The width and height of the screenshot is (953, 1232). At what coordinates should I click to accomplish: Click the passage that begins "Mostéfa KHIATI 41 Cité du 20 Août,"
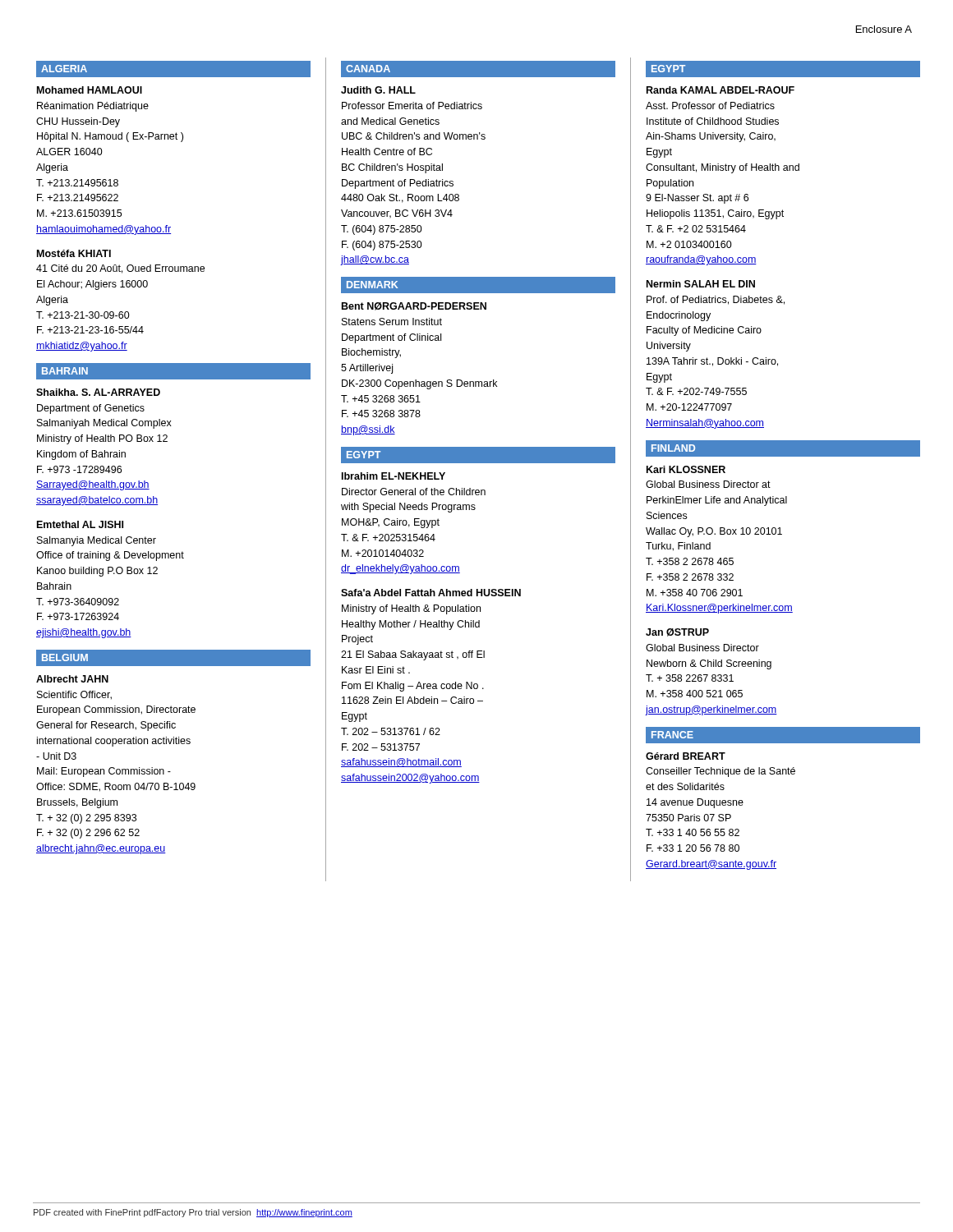74,253
